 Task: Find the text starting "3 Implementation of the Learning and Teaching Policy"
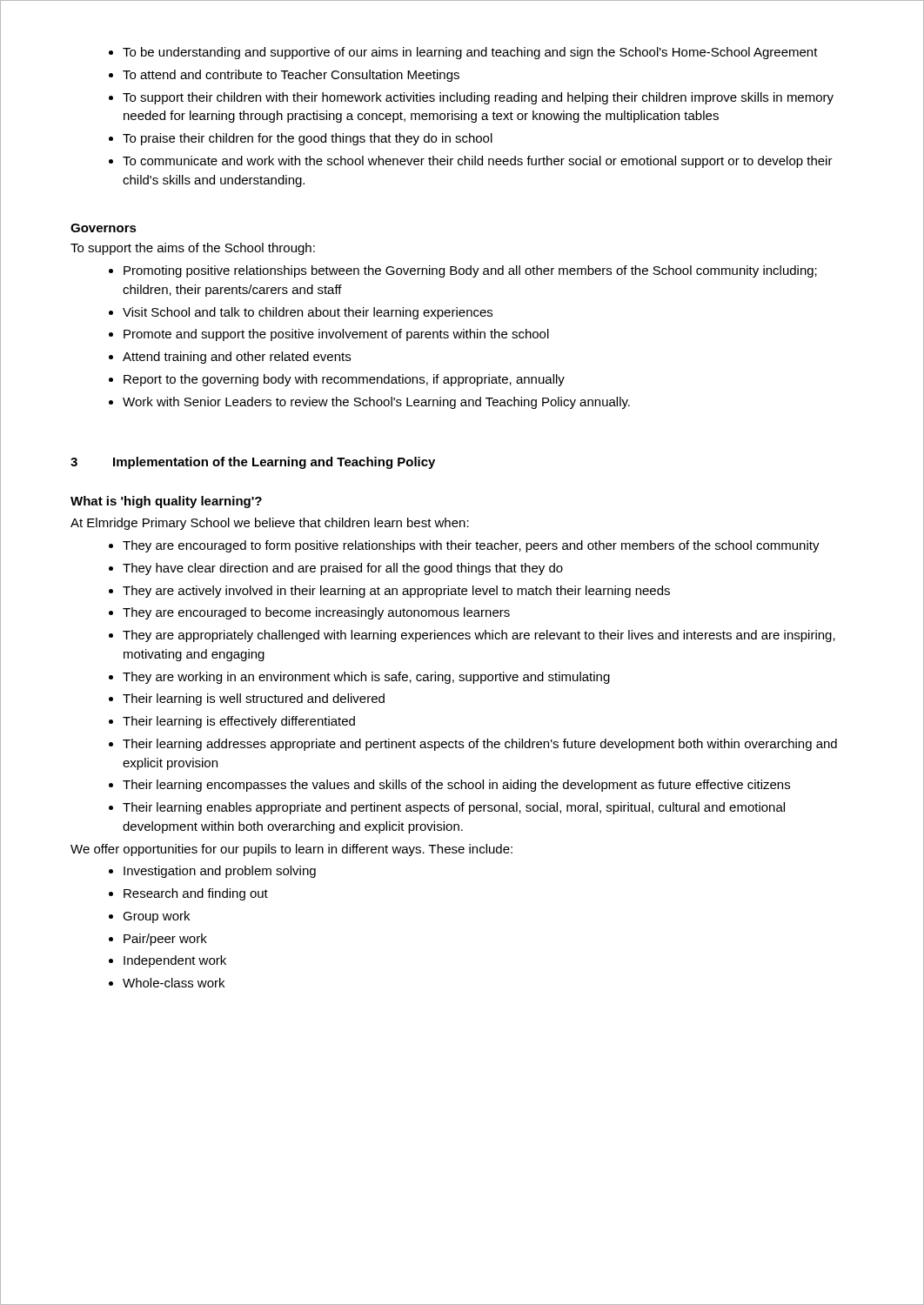click(253, 462)
